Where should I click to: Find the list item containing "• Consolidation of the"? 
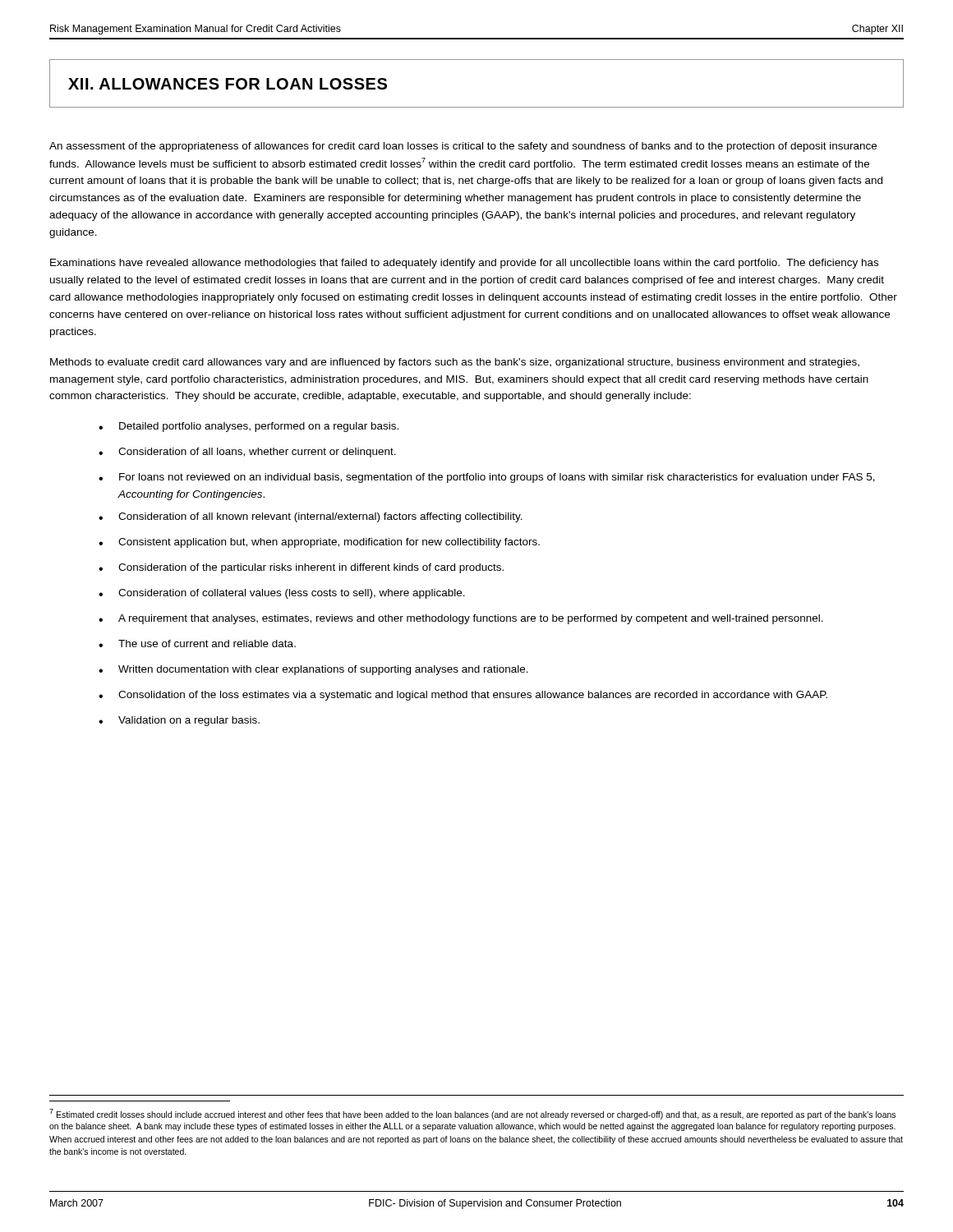tap(501, 696)
